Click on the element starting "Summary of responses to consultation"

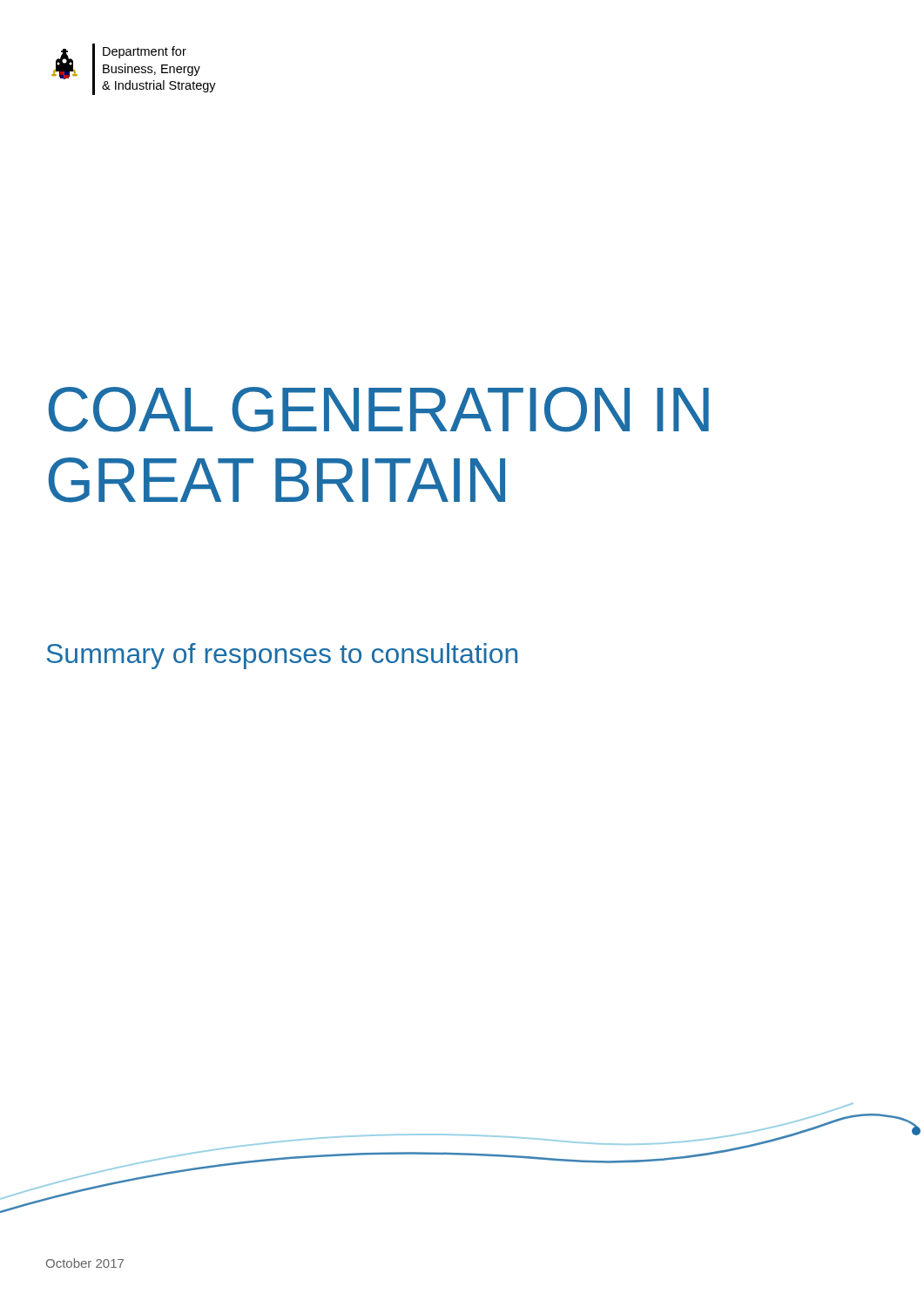click(x=282, y=654)
